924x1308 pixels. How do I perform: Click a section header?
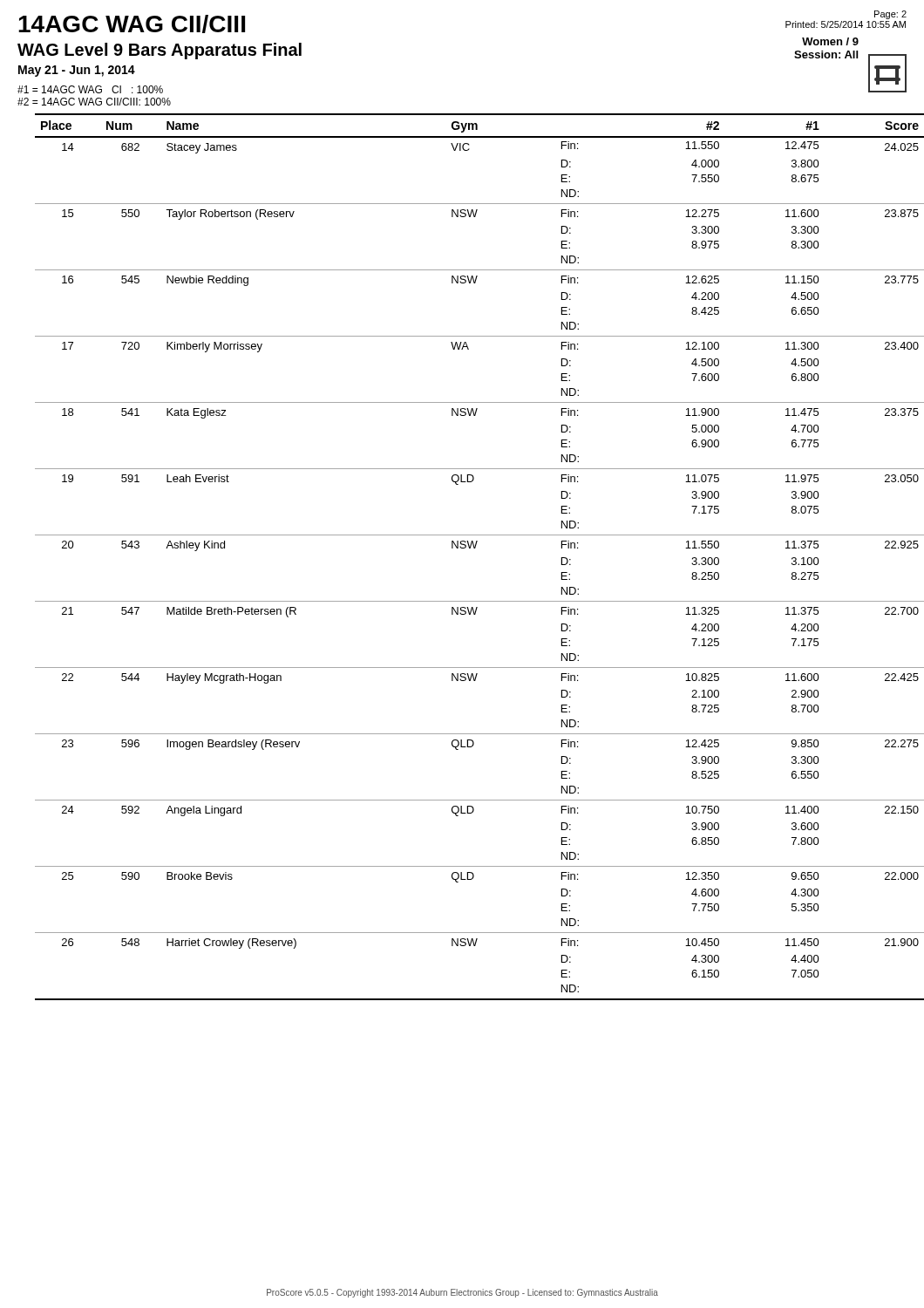pos(160,50)
